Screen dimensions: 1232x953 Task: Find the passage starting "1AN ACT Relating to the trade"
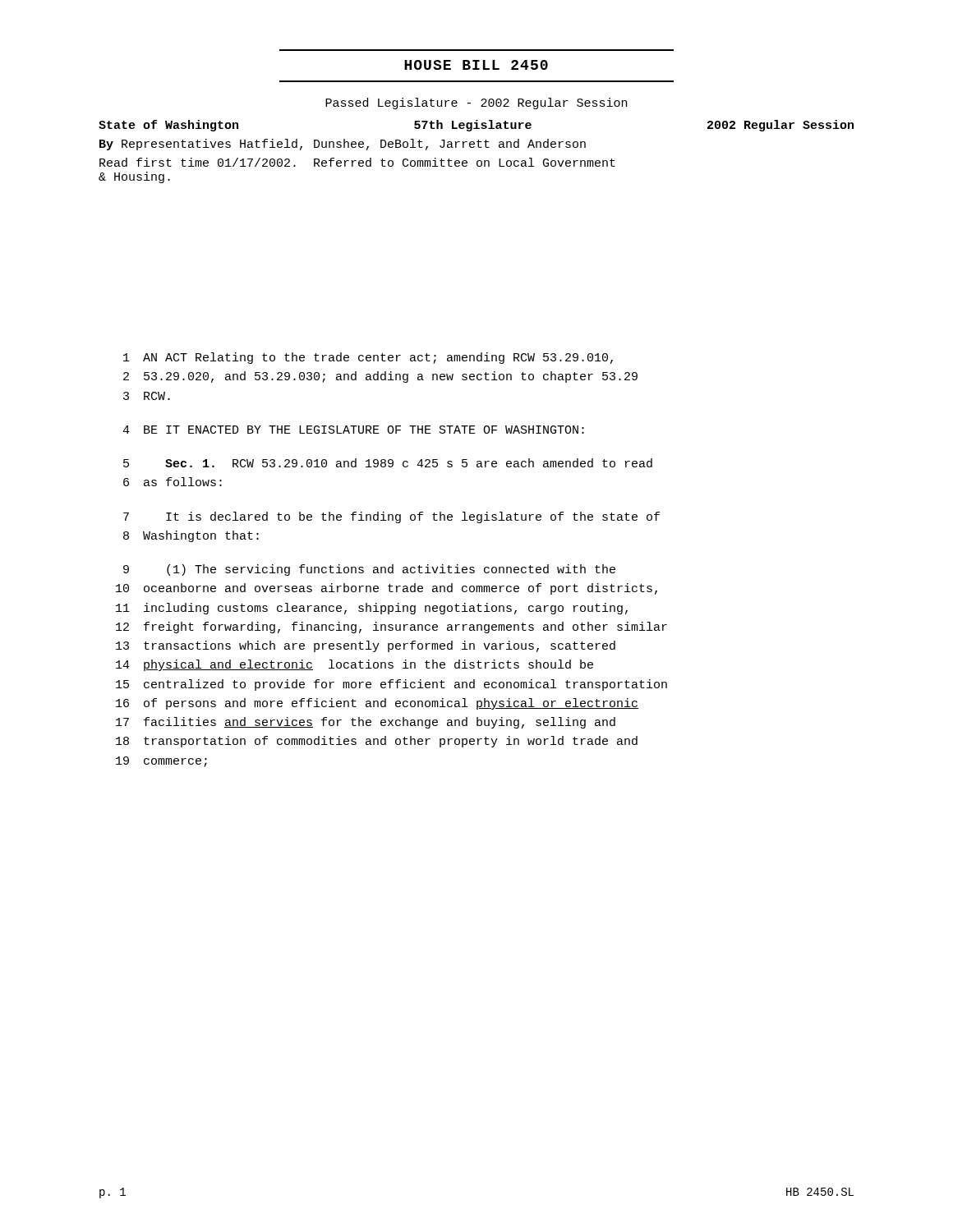point(476,378)
